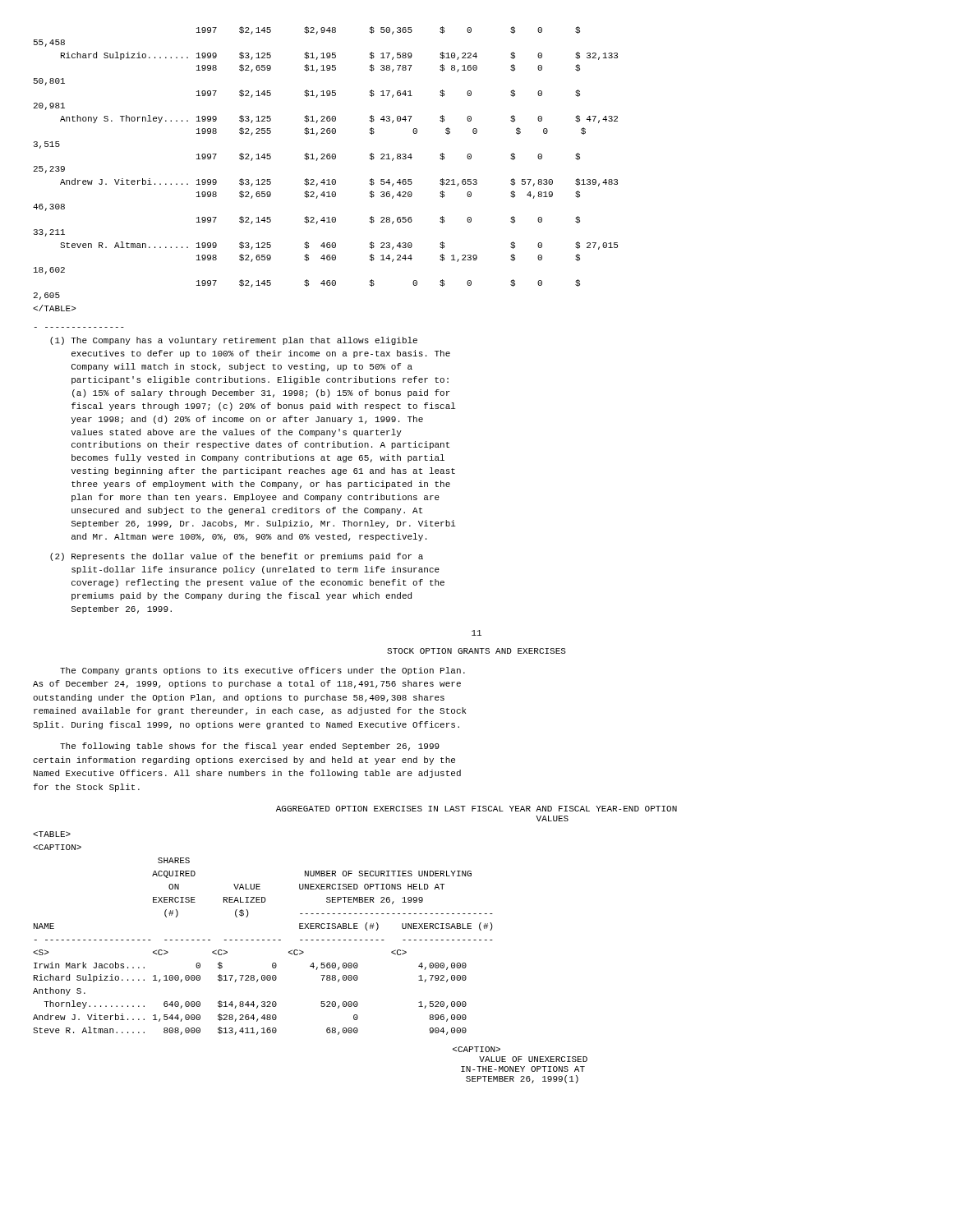Select the table that reads "SHARES ACQUIRED NUMBER OF"
The image size is (953, 1232).
[476, 934]
